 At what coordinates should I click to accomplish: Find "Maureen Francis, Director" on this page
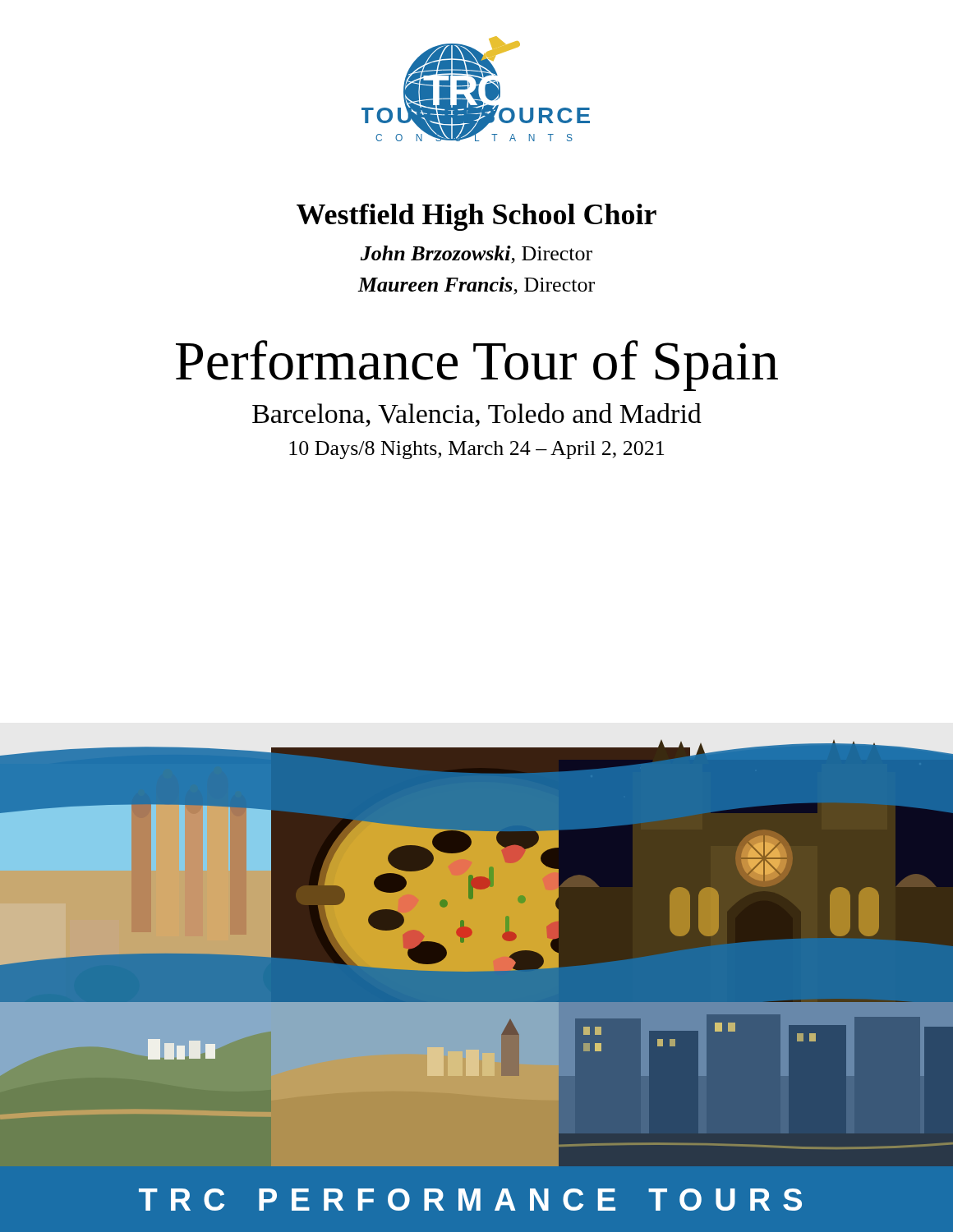(476, 285)
